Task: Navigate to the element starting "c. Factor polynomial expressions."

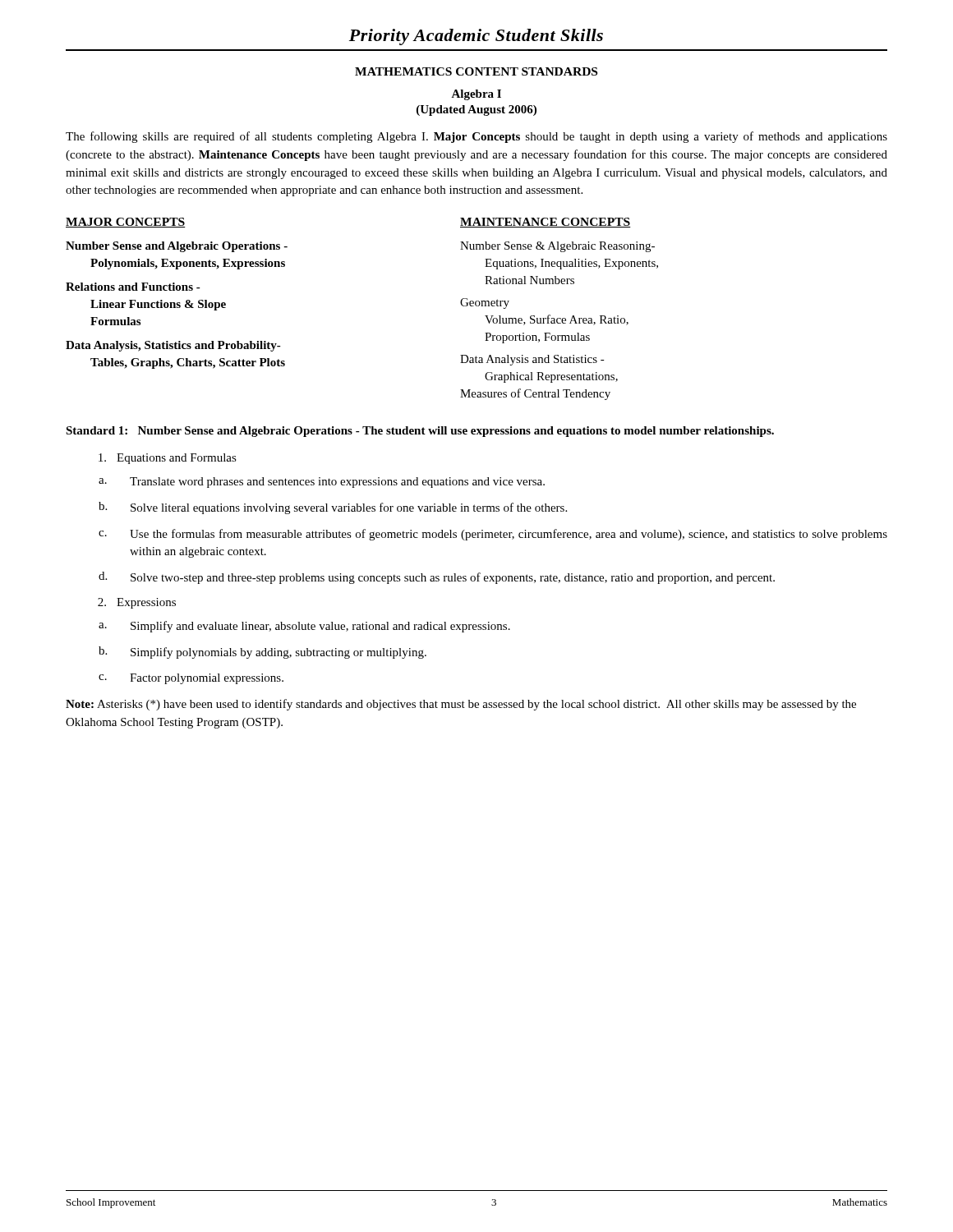Action: (191, 679)
